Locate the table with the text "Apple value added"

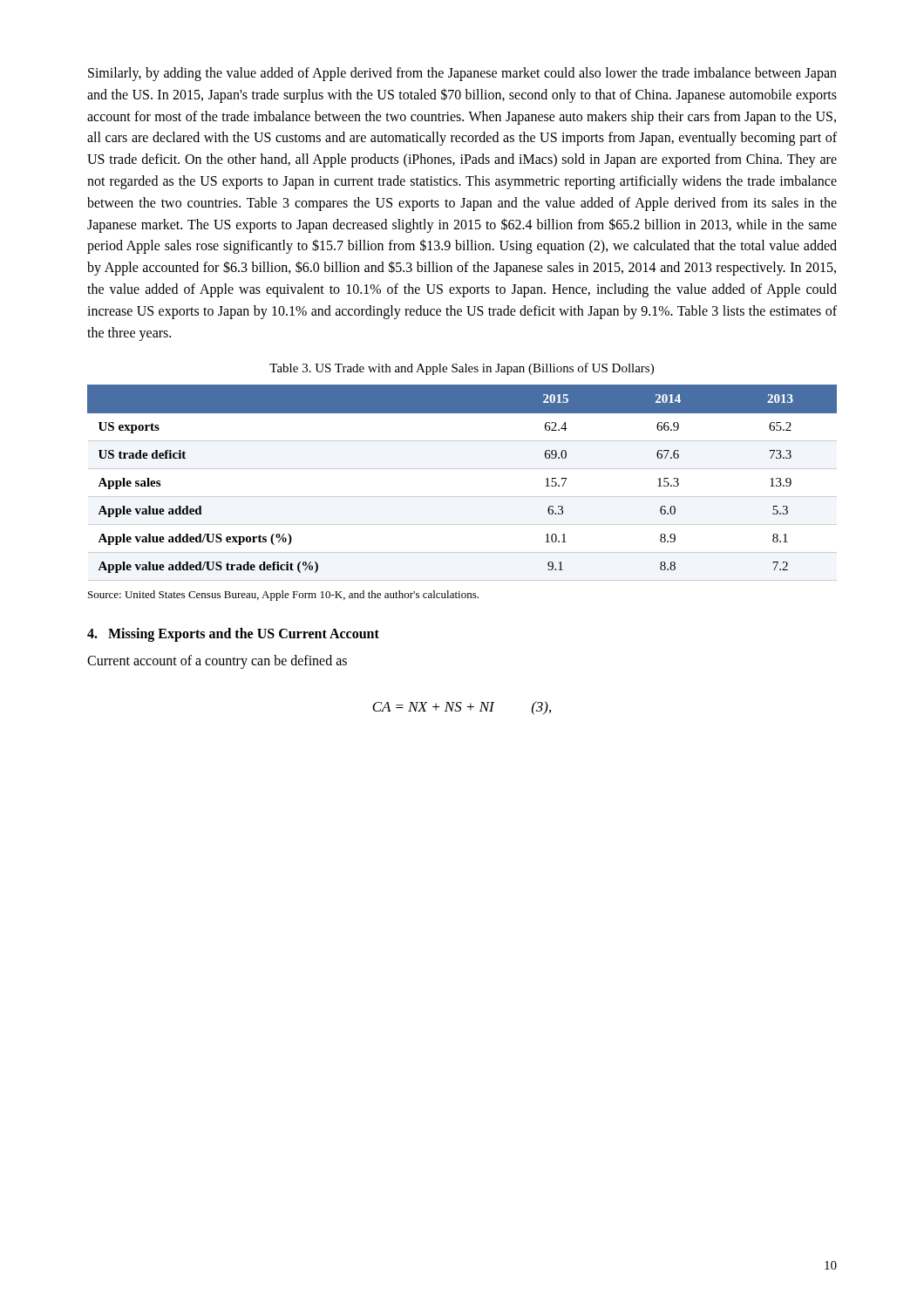(x=462, y=483)
